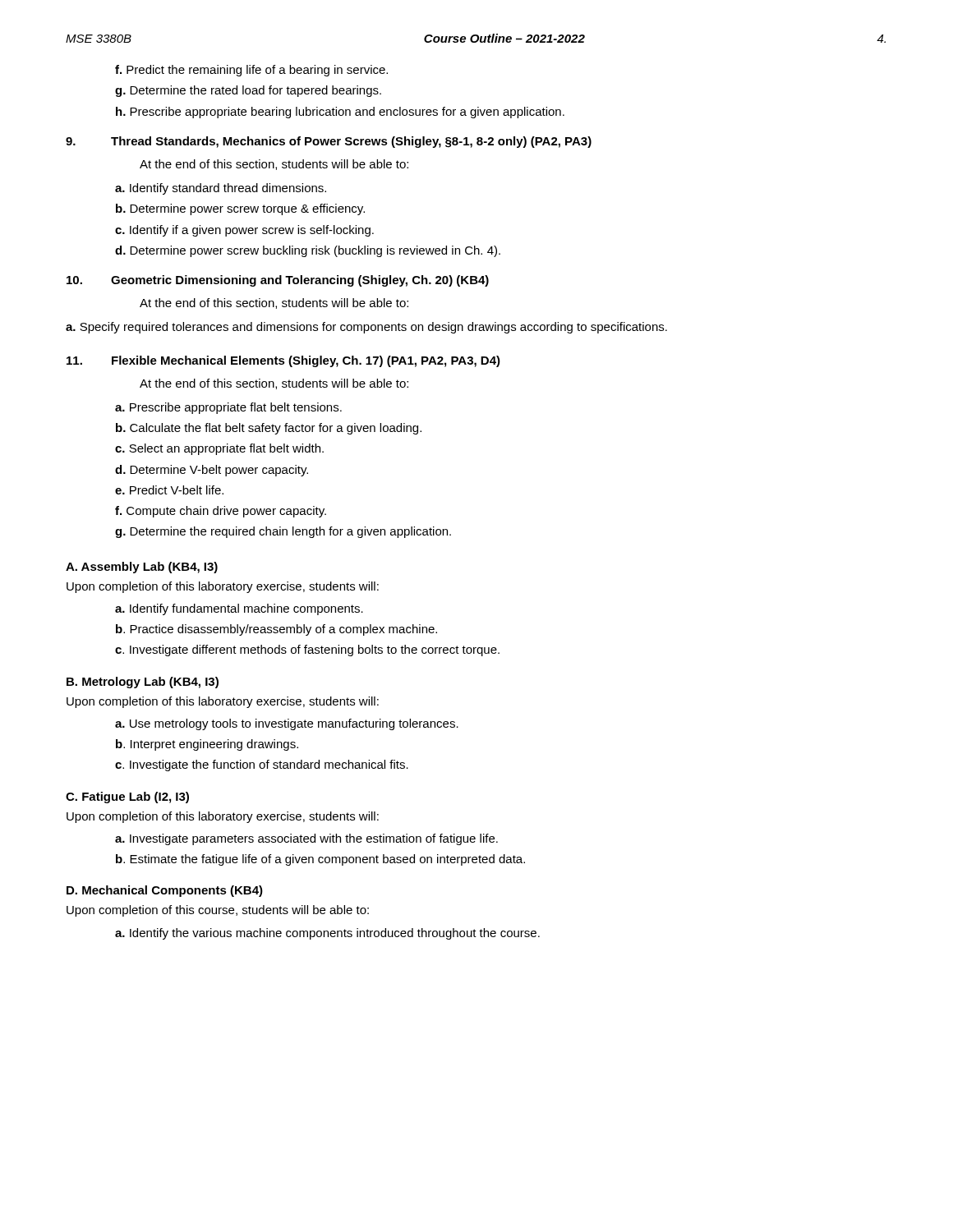Point to "a. Use metrology tools to investigate manufacturing tolerances."
The image size is (953, 1232).
click(287, 723)
